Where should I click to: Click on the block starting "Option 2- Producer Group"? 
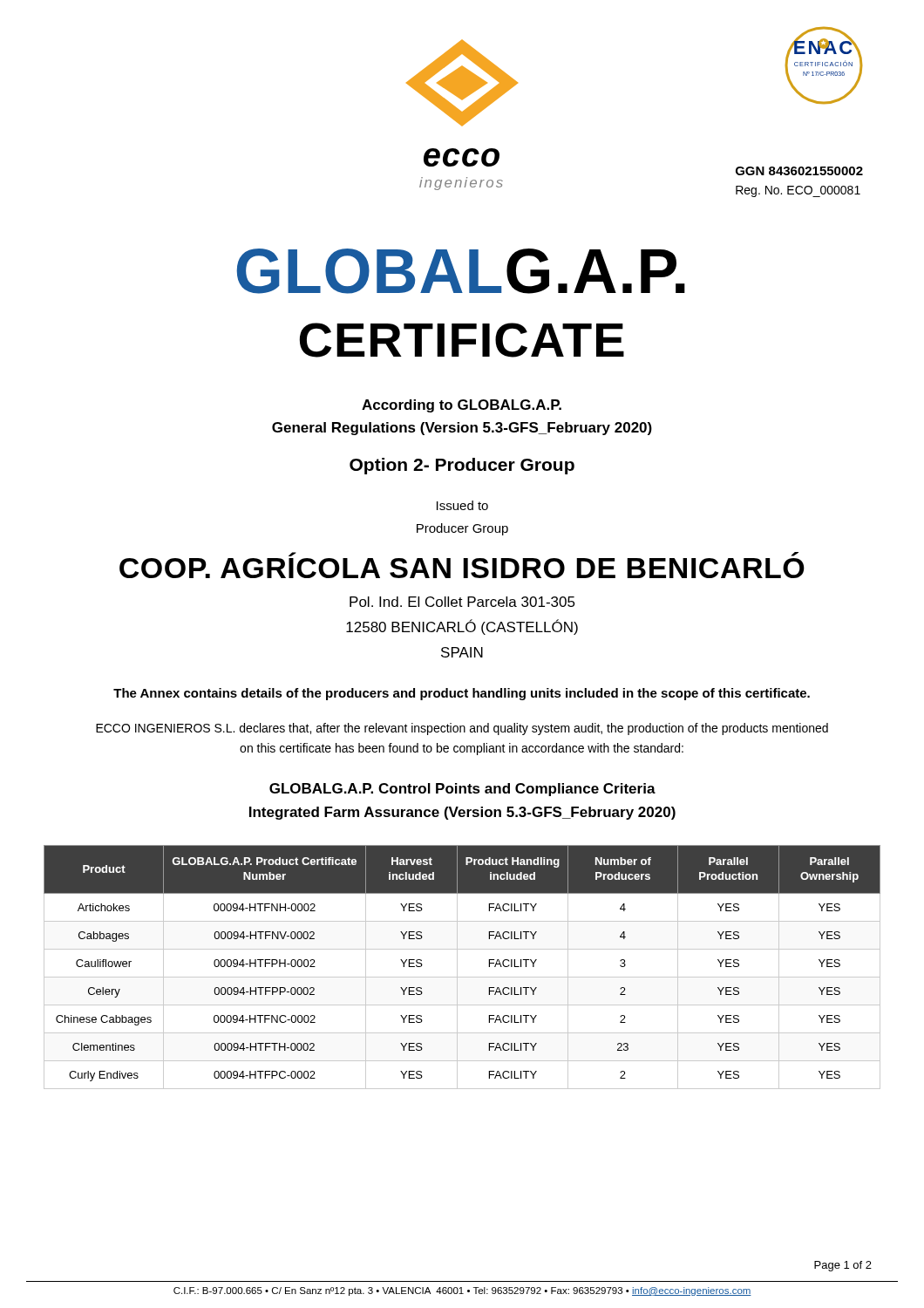tap(462, 464)
